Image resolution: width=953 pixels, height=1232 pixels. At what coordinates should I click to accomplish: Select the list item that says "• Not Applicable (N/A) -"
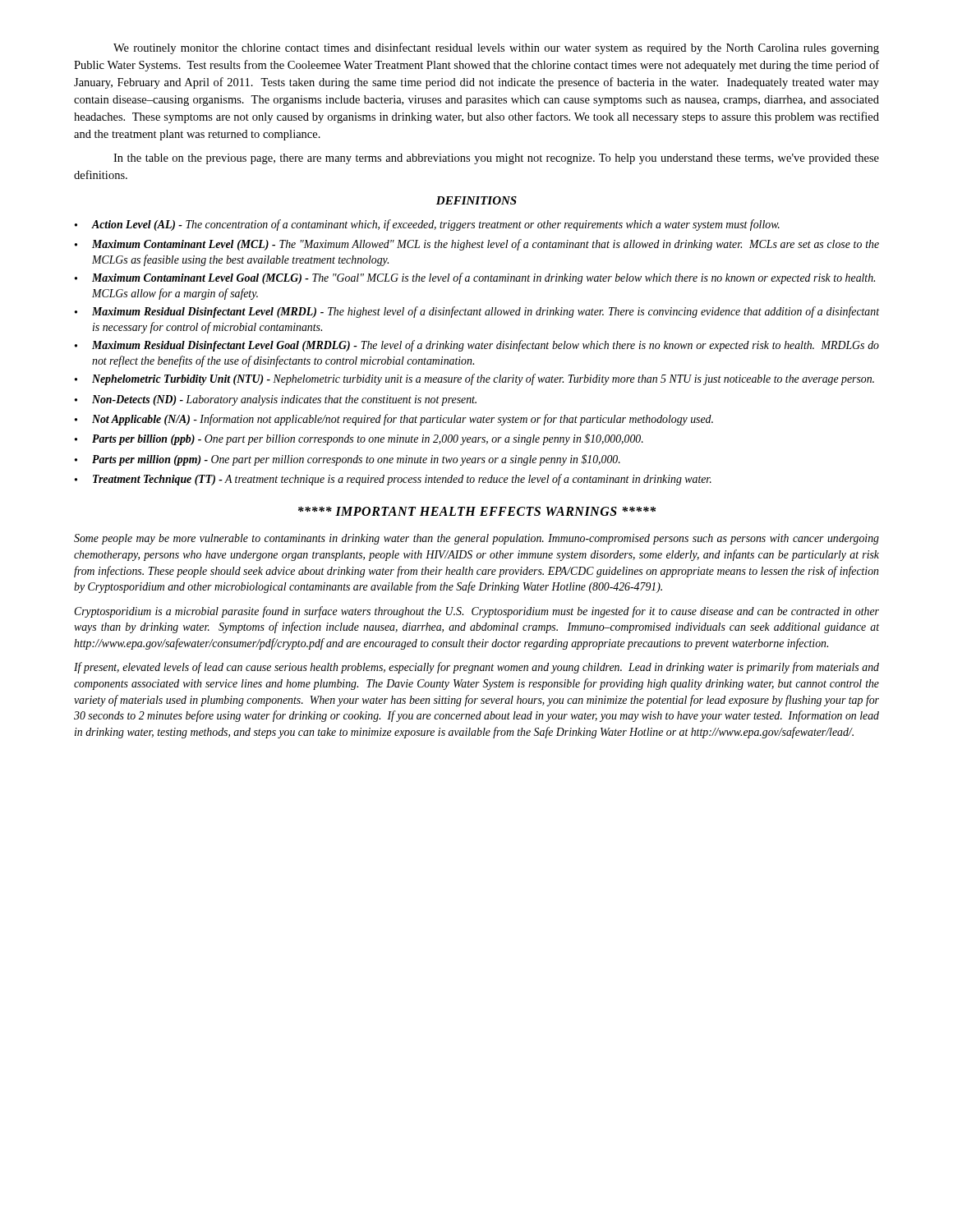point(476,420)
